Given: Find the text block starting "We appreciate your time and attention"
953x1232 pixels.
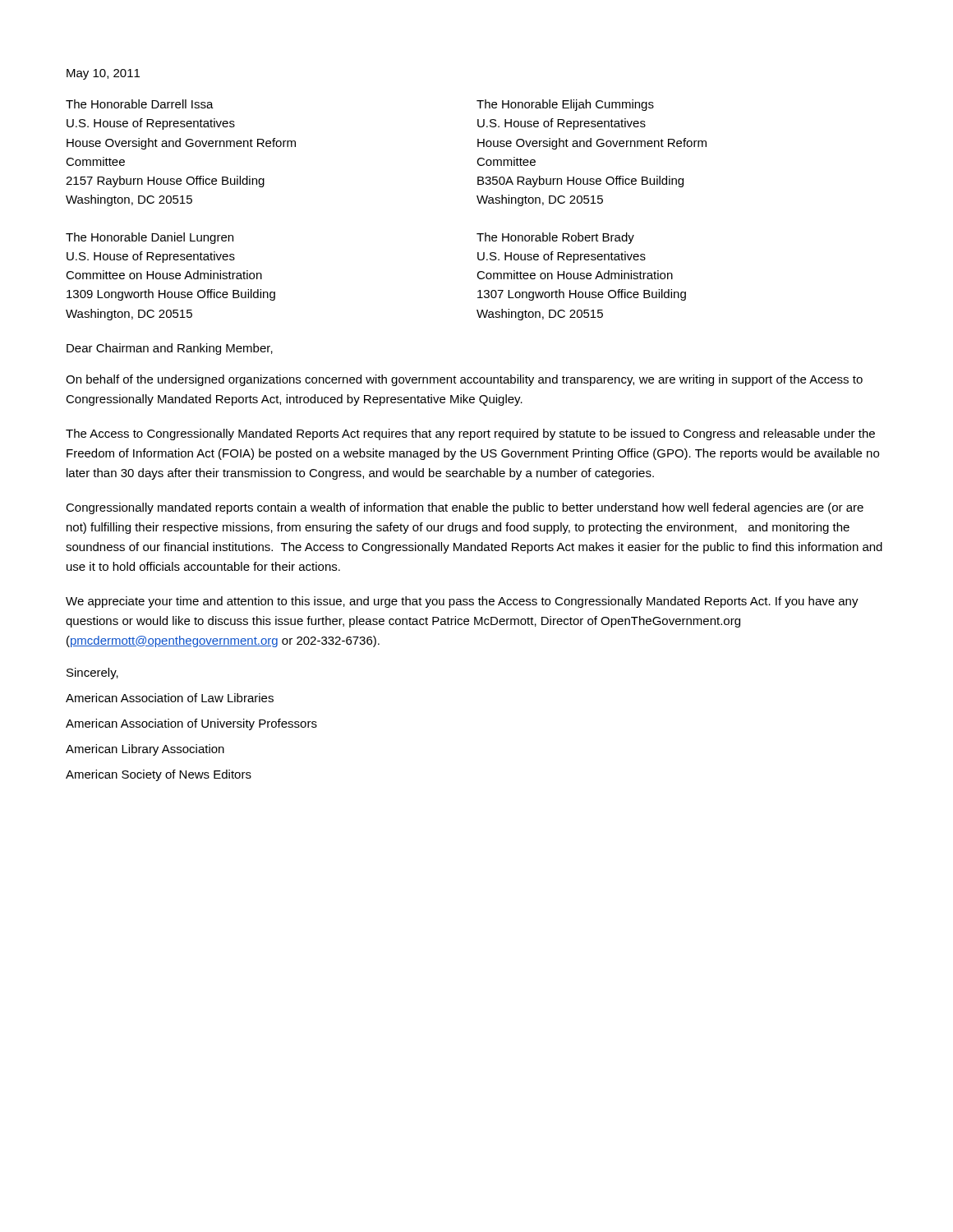Looking at the screenshot, I should click(462, 620).
